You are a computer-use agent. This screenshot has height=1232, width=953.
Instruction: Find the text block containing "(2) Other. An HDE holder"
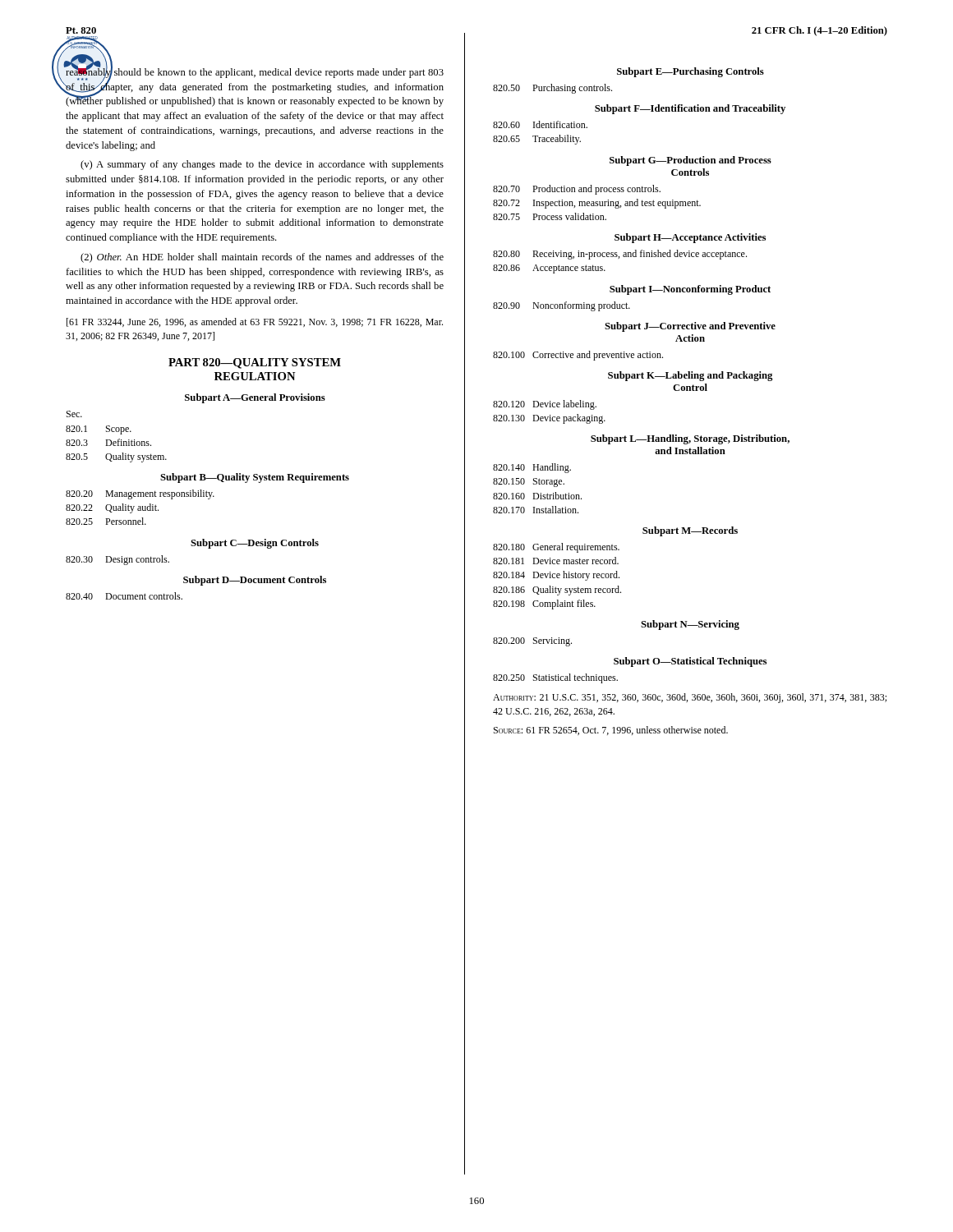coord(255,279)
